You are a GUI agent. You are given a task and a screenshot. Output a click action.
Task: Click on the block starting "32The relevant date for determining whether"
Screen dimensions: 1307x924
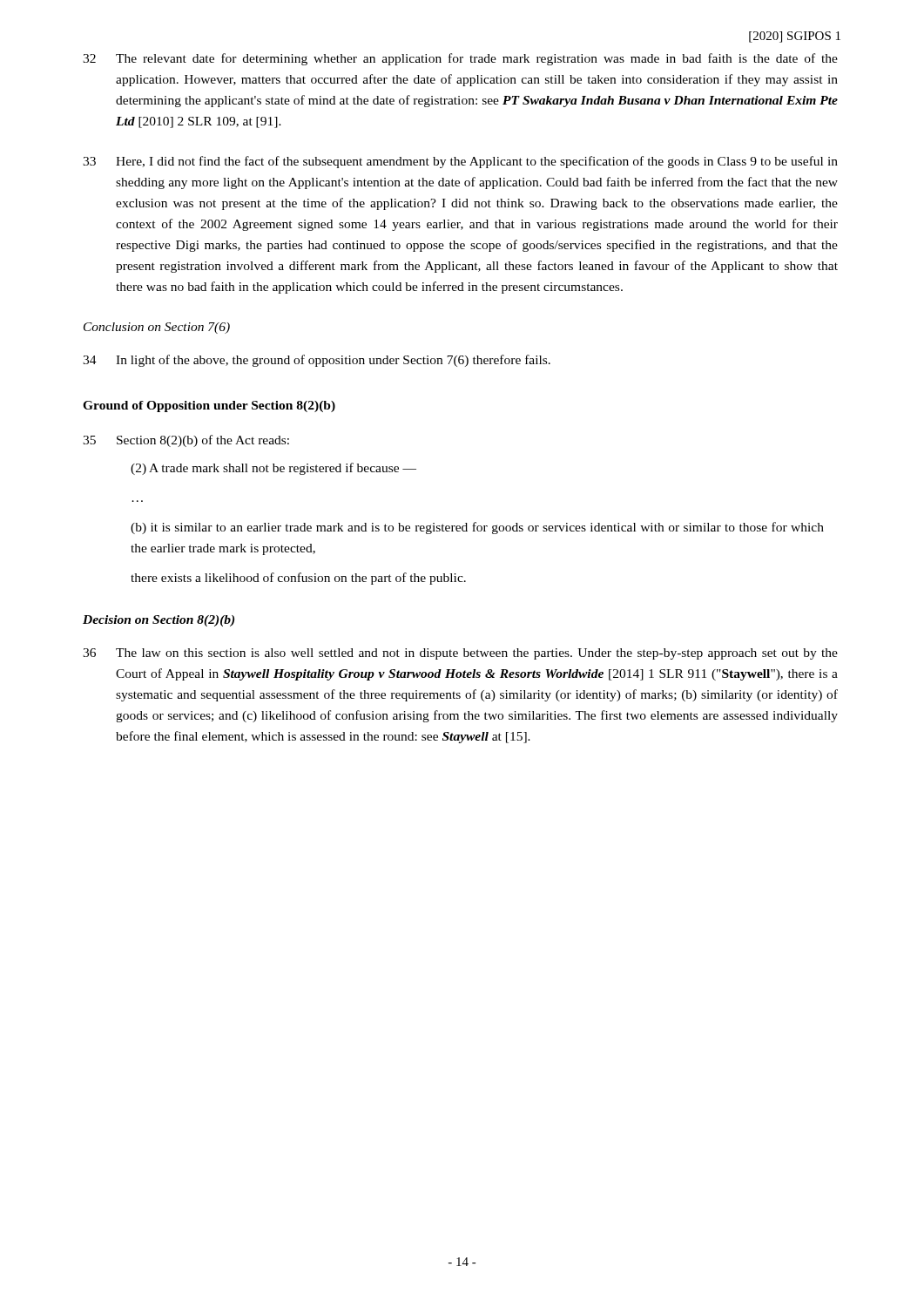[460, 90]
